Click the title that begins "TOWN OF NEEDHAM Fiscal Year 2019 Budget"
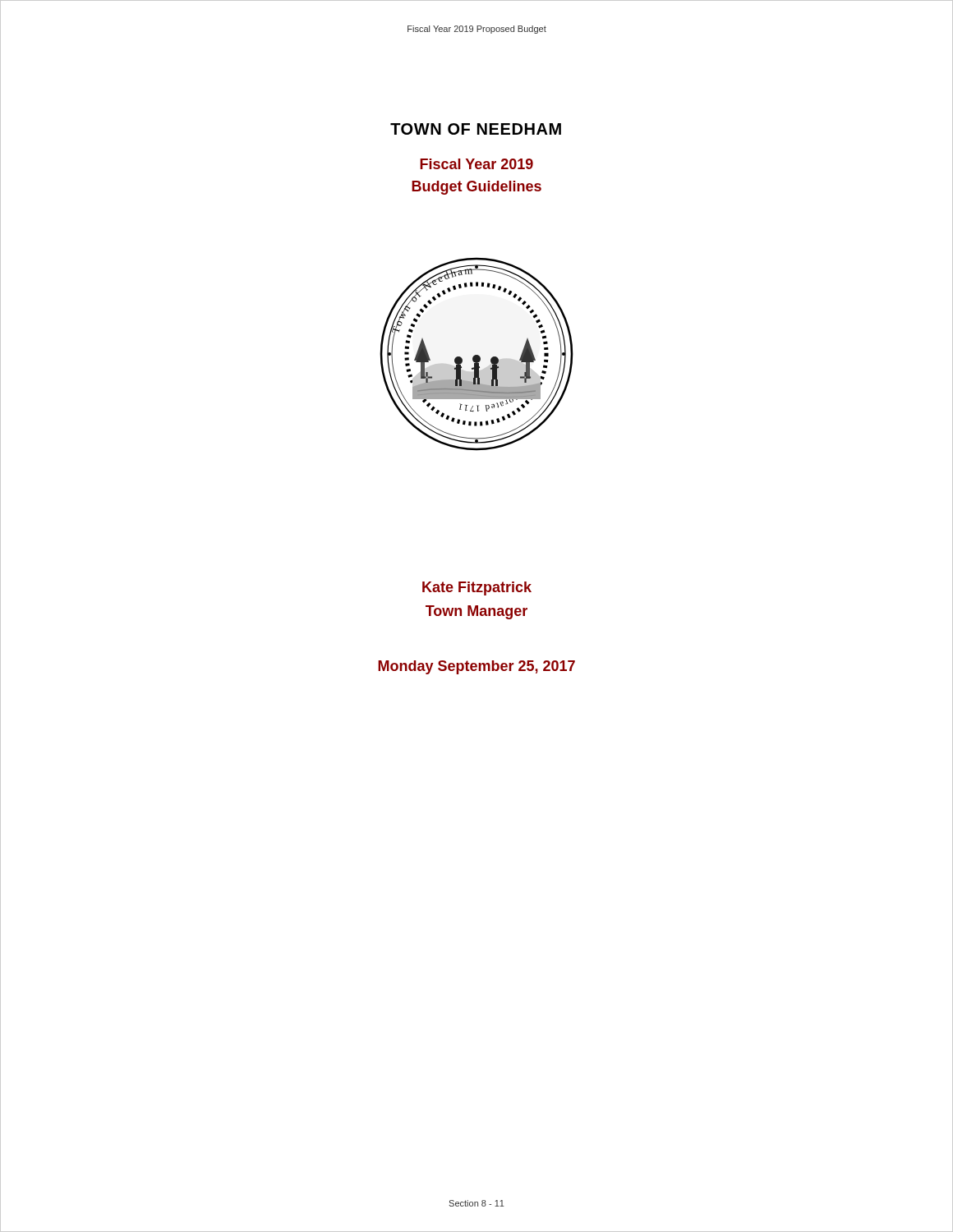Screen dimensions: 1232x953 coord(476,159)
